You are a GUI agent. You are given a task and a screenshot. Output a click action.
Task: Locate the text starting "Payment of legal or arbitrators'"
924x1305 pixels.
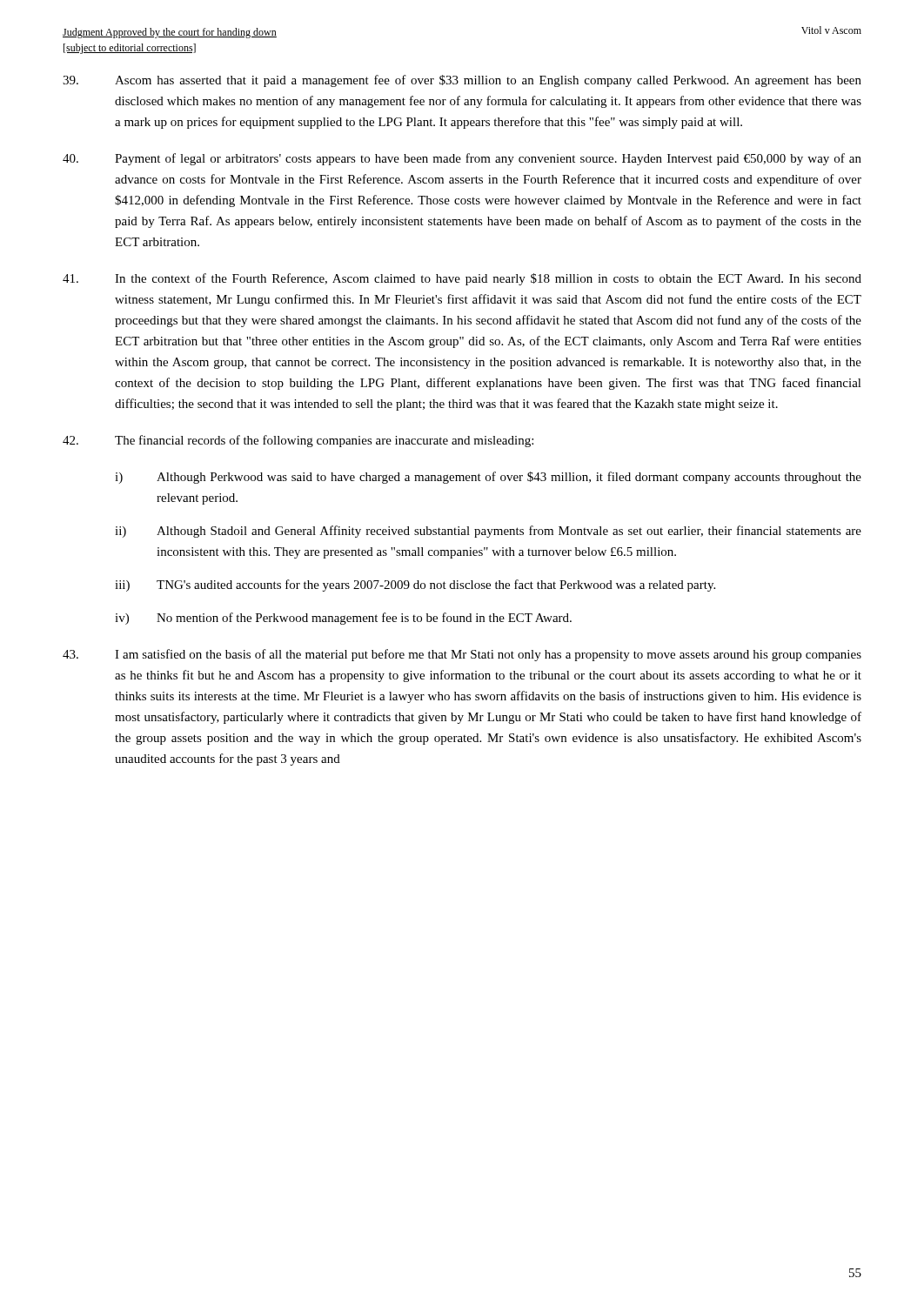[462, 200]
